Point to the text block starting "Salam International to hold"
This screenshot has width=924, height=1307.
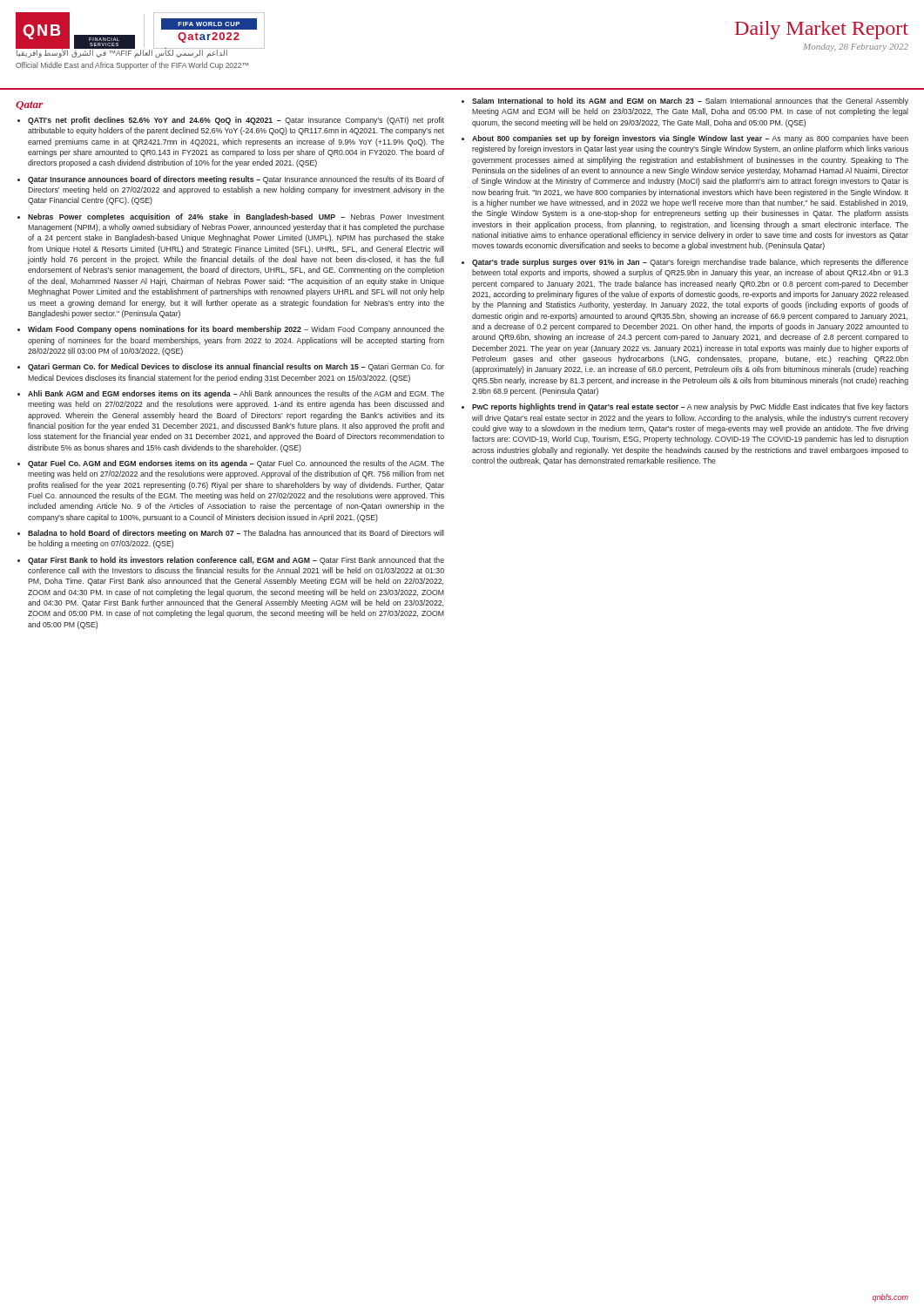click(x=690, y=112)
